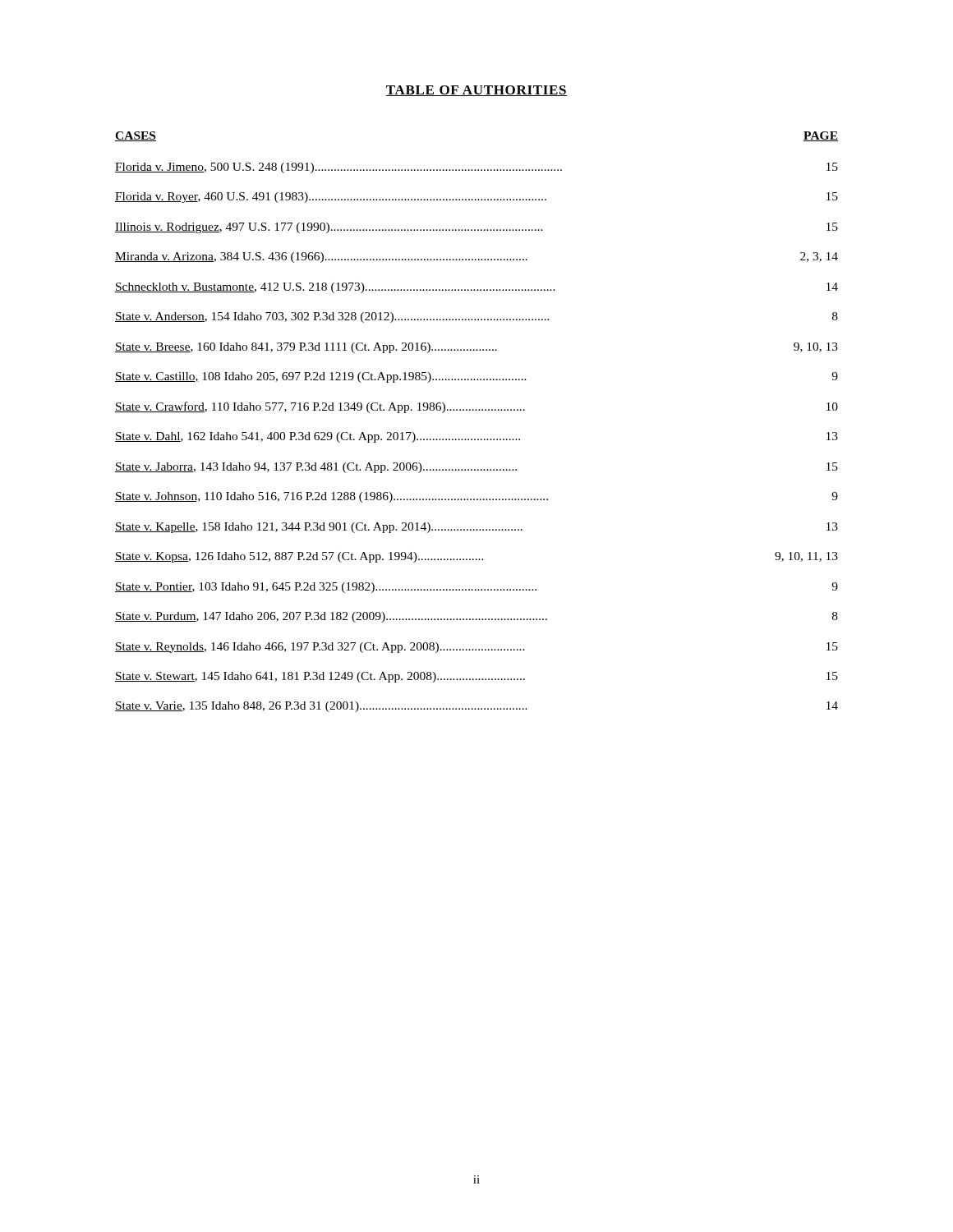Click on the text block starting "State v. Castillo, 108 Idaho 205, 697"
The width and height of the screenshot is (953, 1232).
point(476,377)
